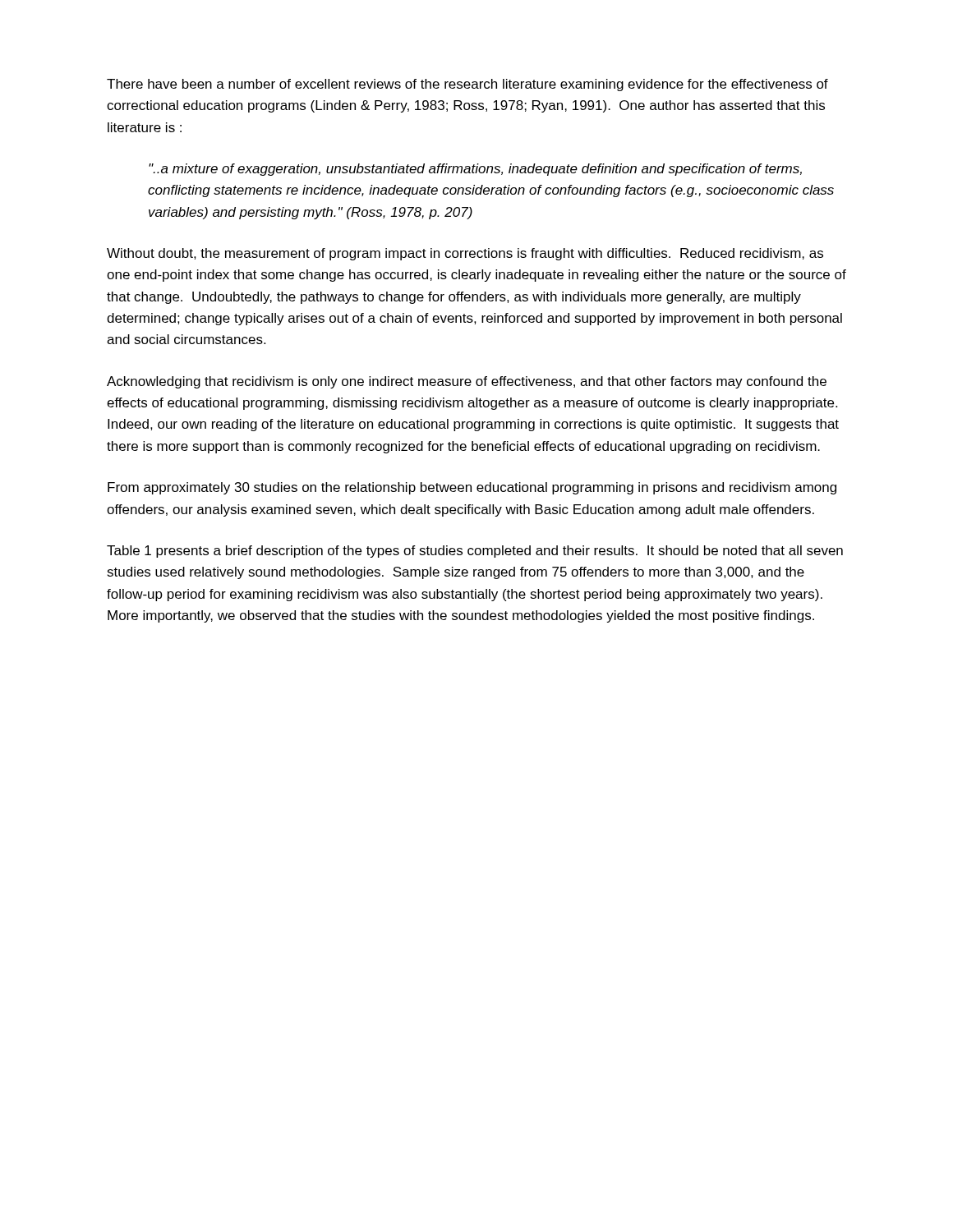Find the block on this page that starts "From approximately 30 studies on the"
This screenshot has height=1232, width=953.
point(472,498)
